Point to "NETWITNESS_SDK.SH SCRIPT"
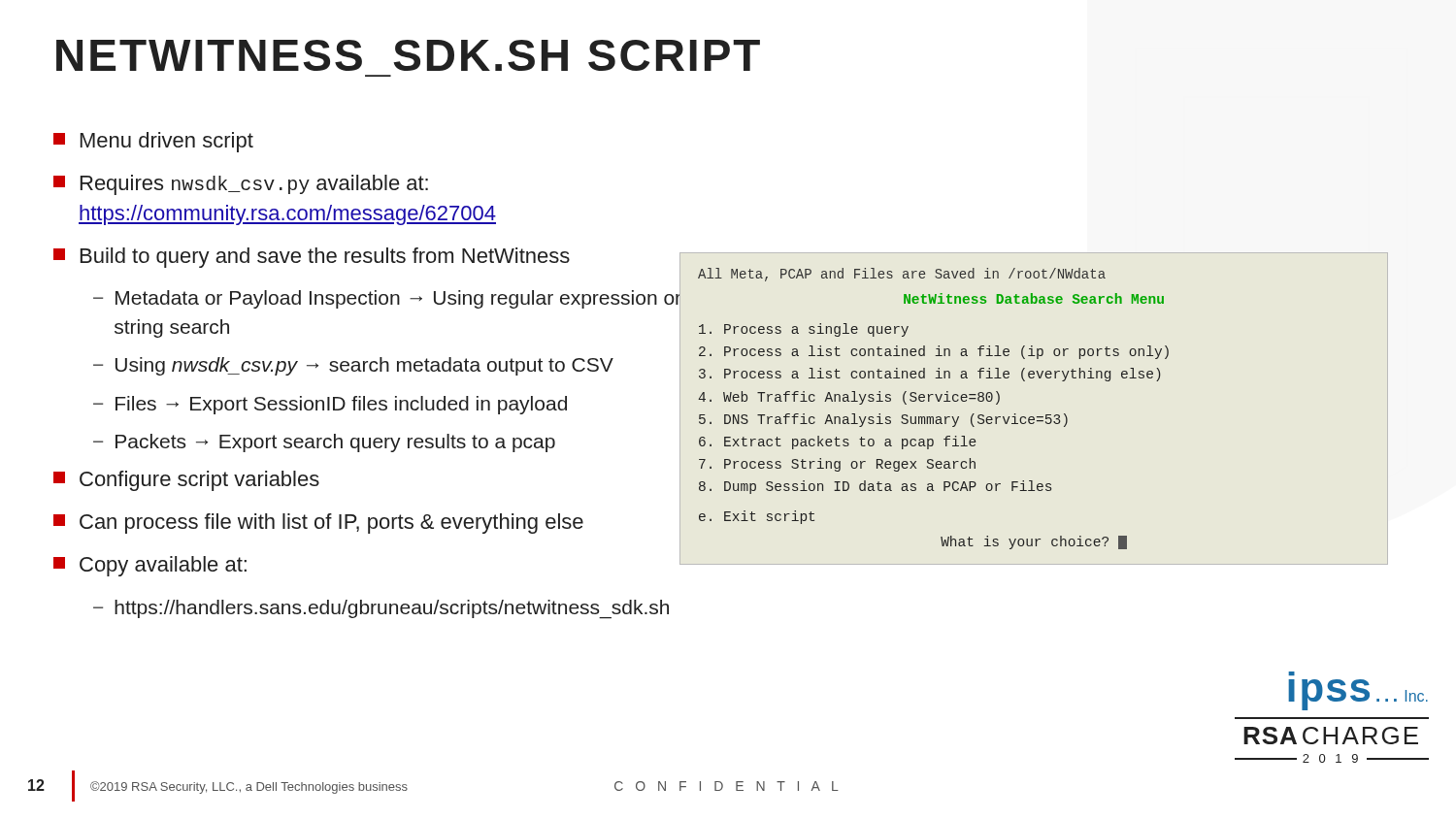The height and width of the screenshot is (819, 1456). [x=408, y=55]
